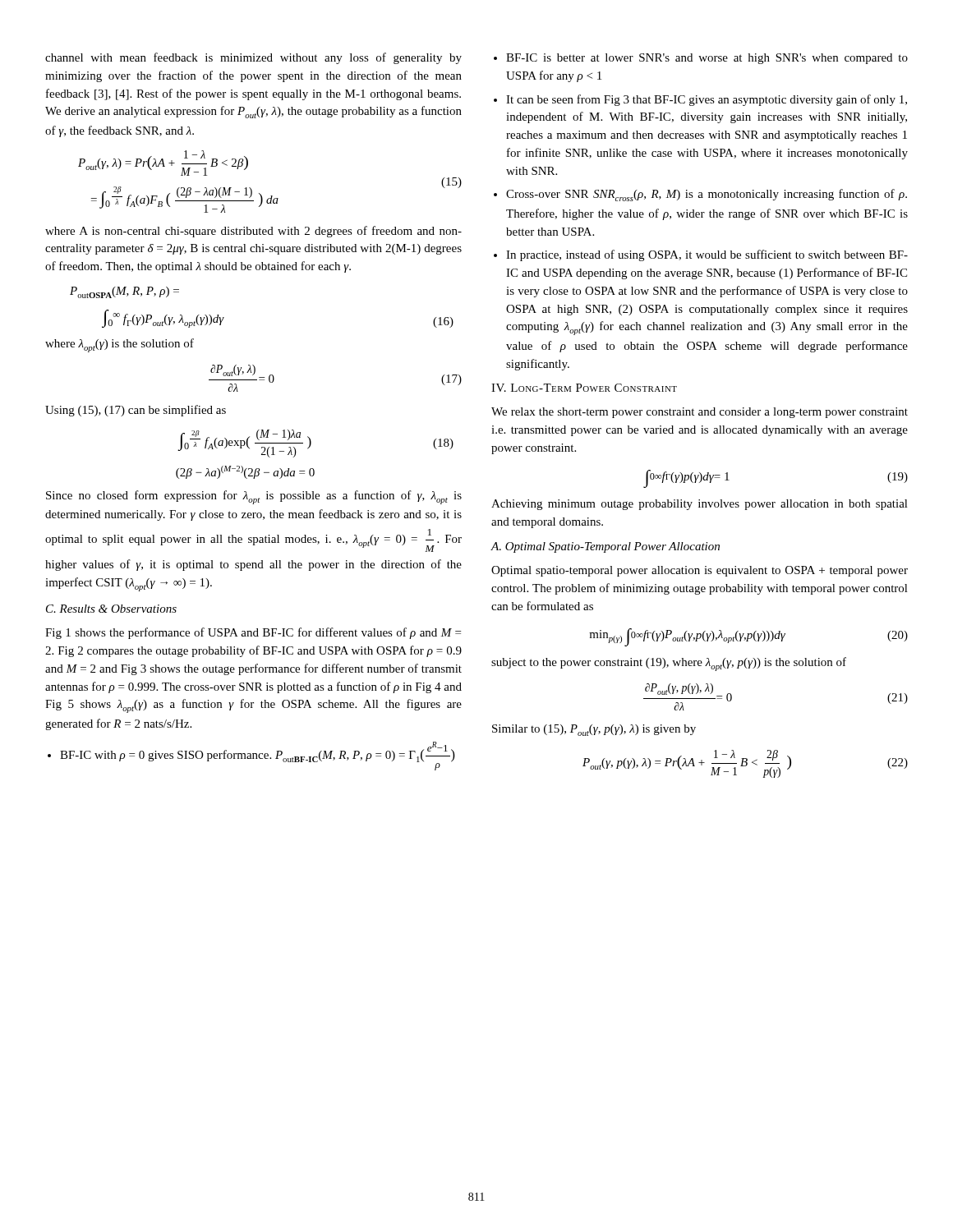This screenshot has height=1232, width=953.
Task: Locate the section header with the text "IV. Long-Term Power Constraint"
Action: click(584, 388)
